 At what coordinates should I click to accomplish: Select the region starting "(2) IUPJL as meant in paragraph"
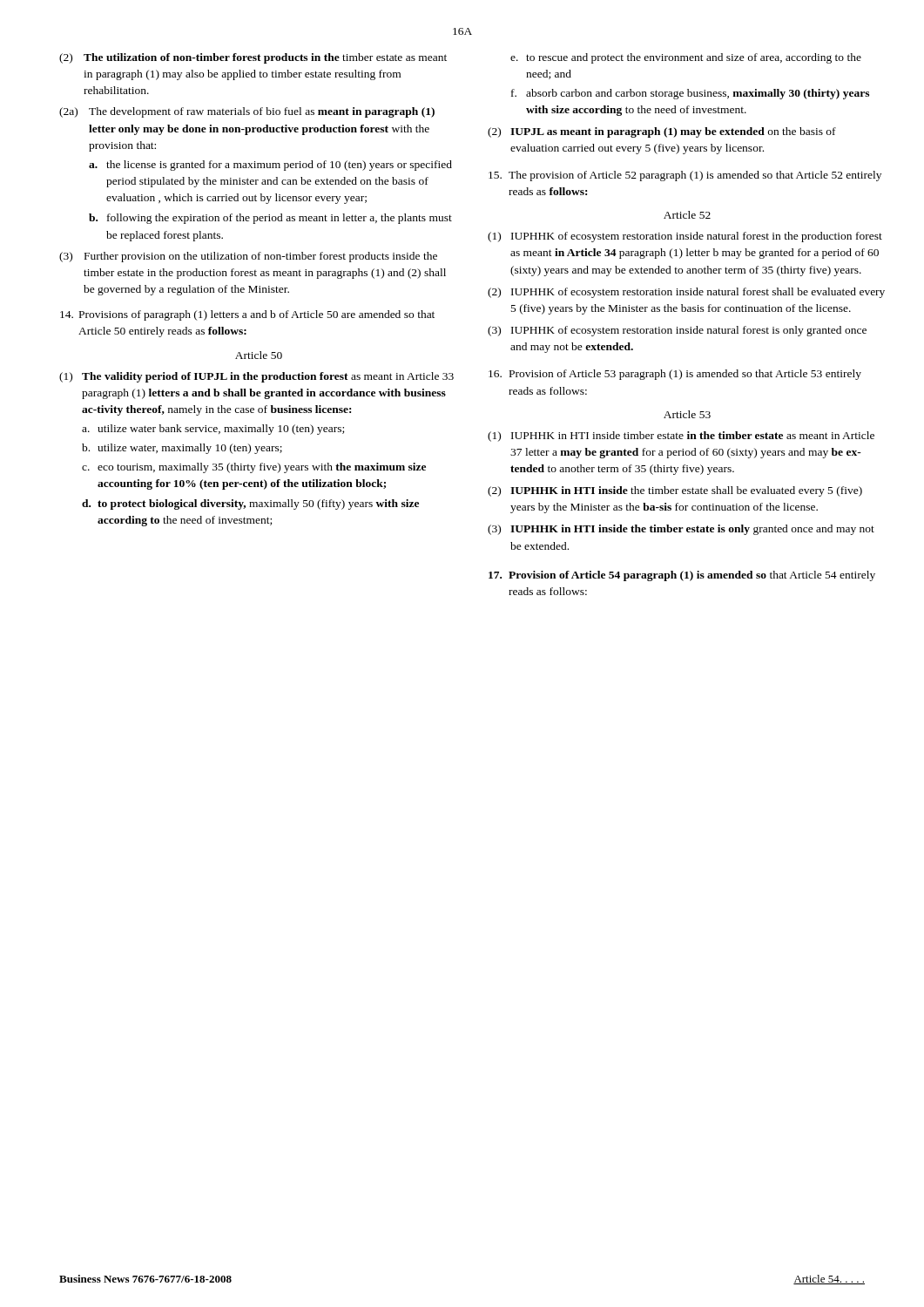click(x=687, y=139)
